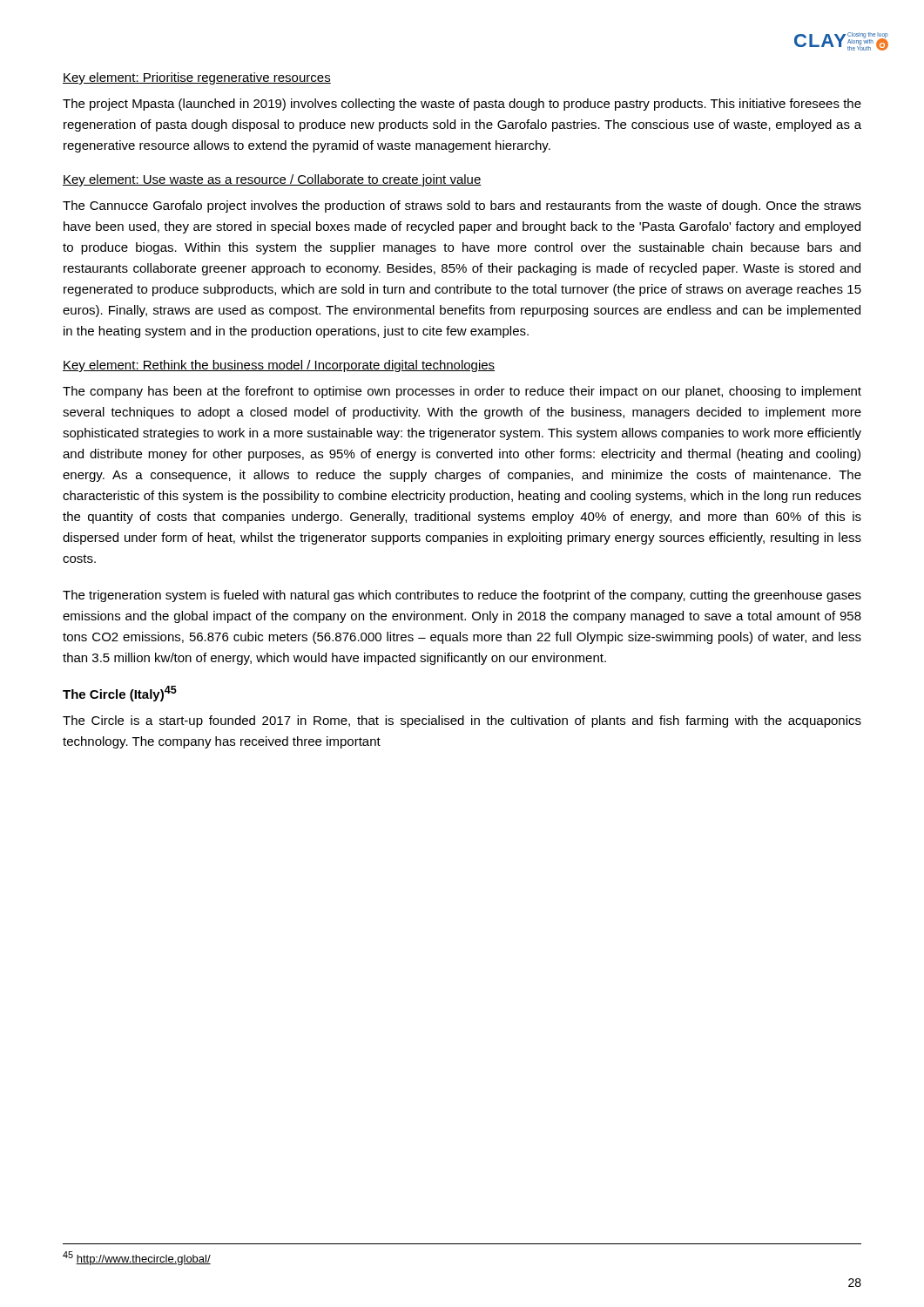Locate the text "Key element: Prioritise regenerative resources"
Viewport: 924px width, 1307px height.
point(197,77)
